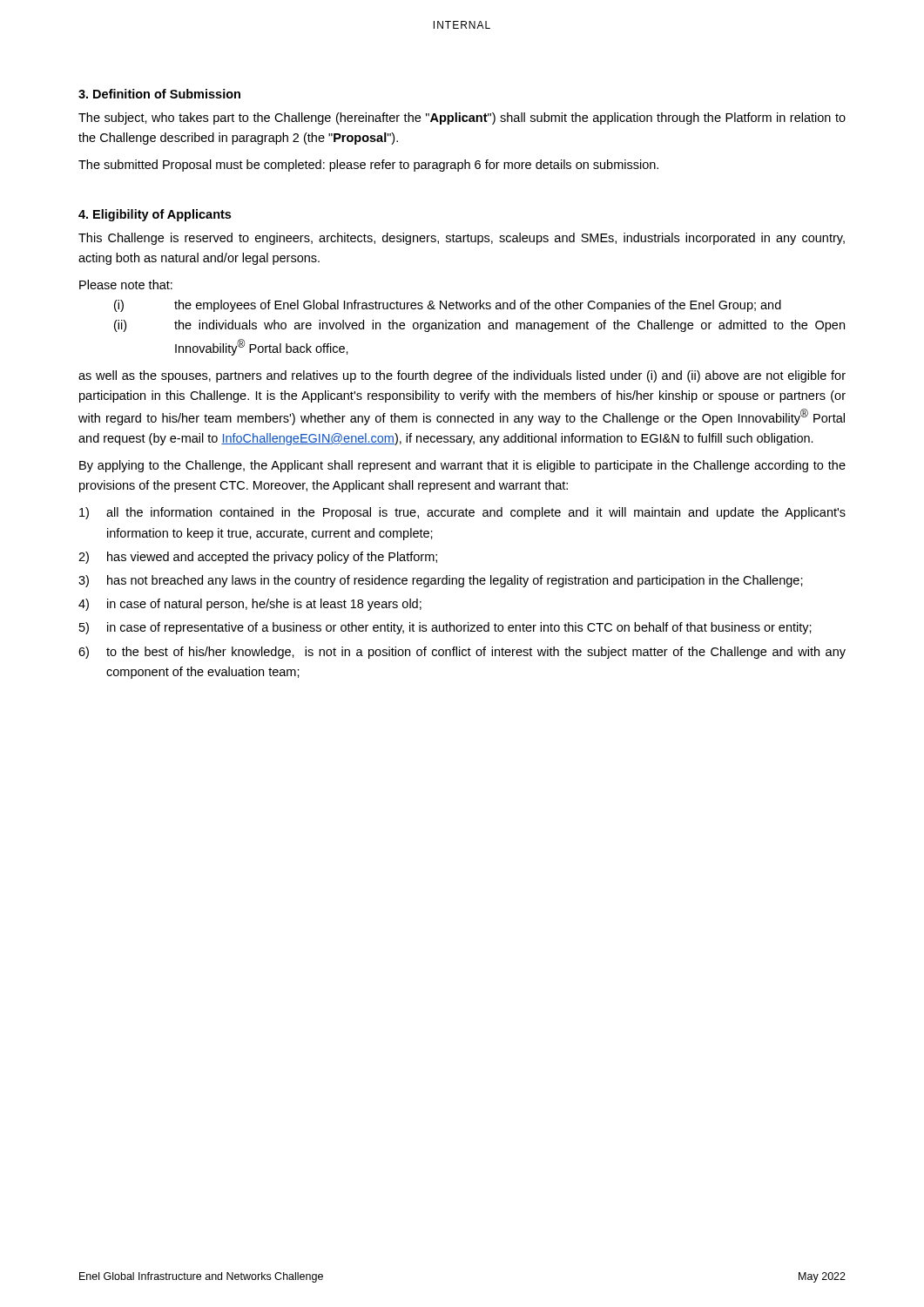Locate the list item with the text "(ii) the individuals who are involved in the"
924x1307 pixels.
click(462, 337)
